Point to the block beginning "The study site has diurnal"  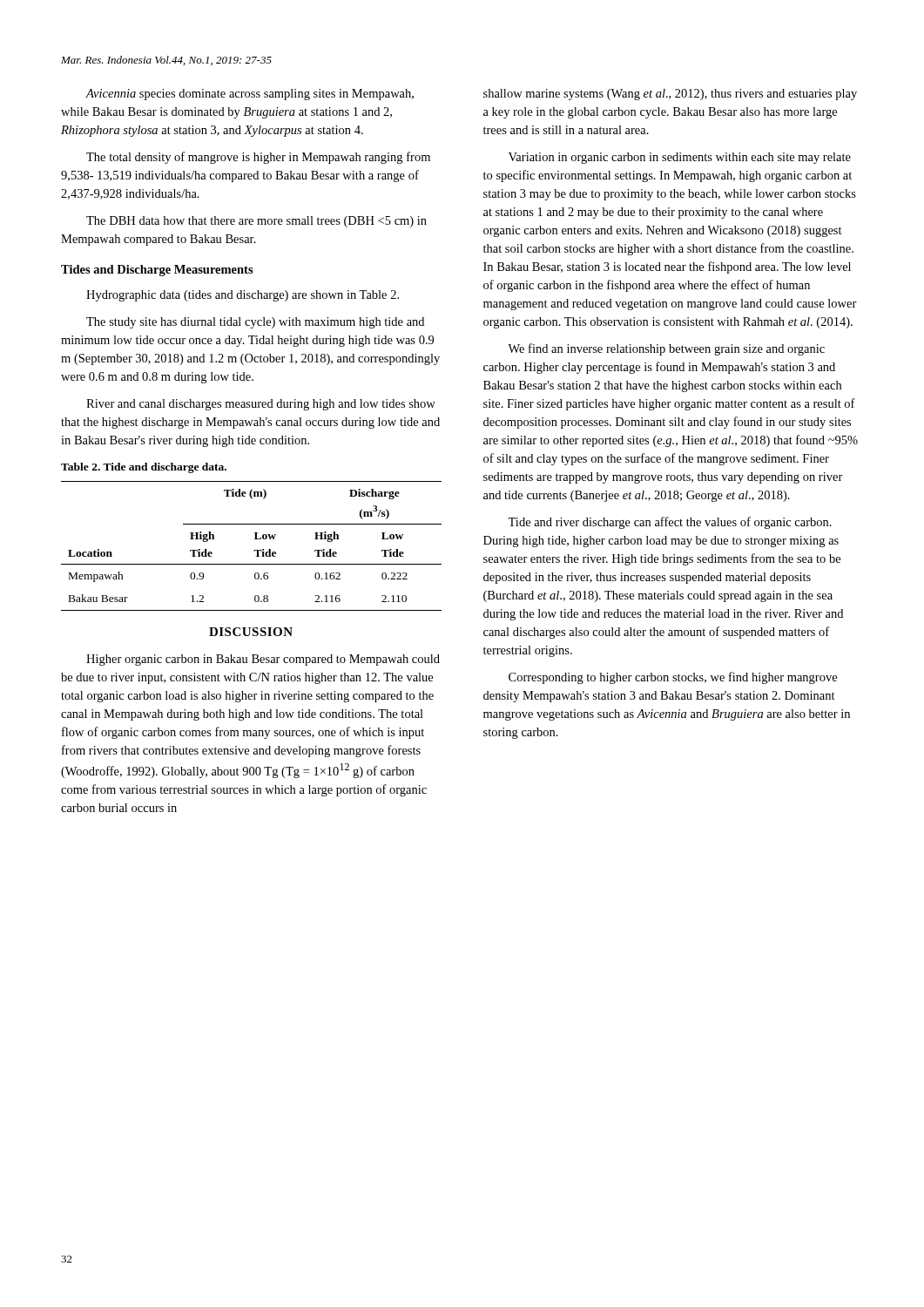[x=251, y=349]
